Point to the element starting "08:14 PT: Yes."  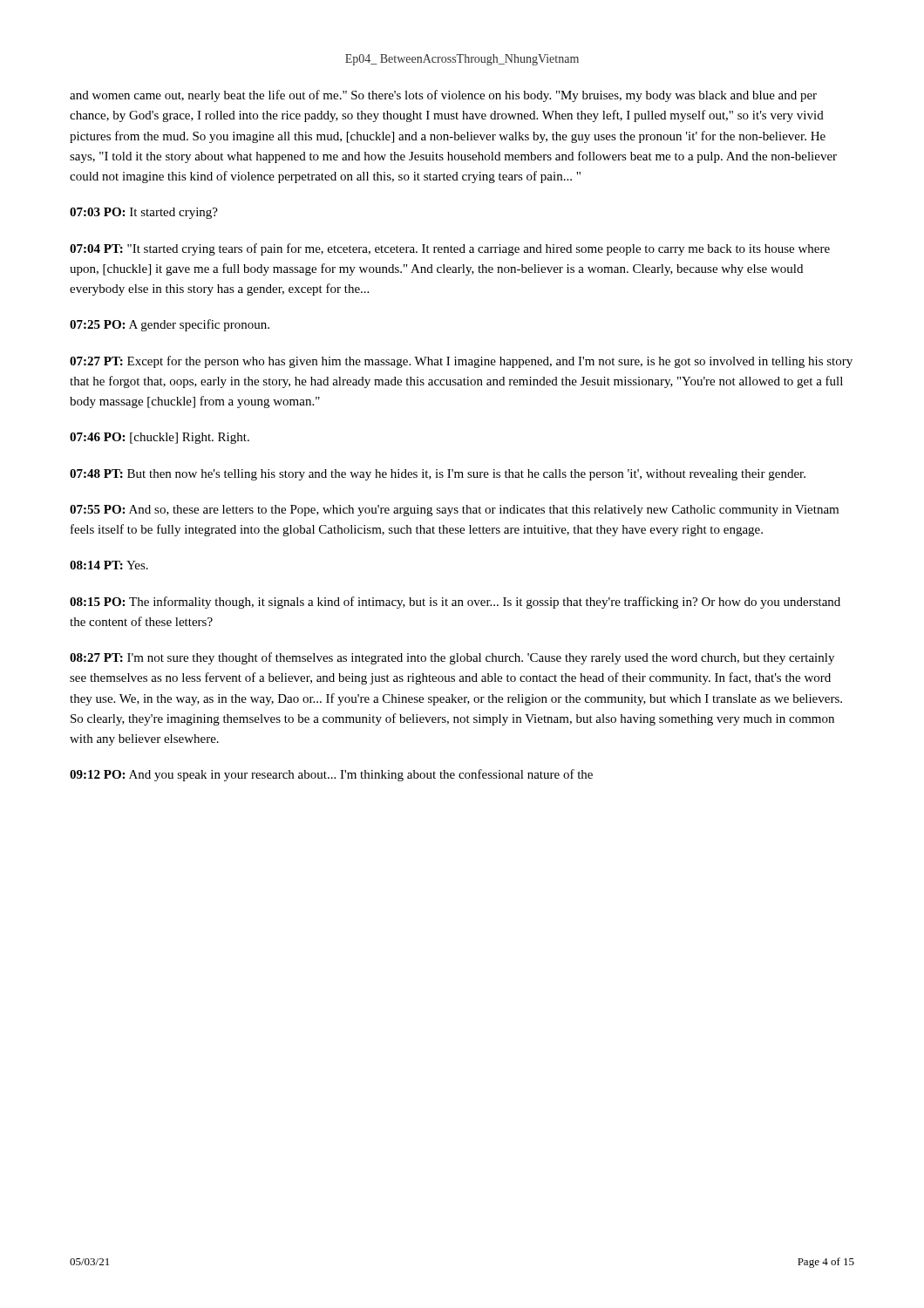pos(109,565)
